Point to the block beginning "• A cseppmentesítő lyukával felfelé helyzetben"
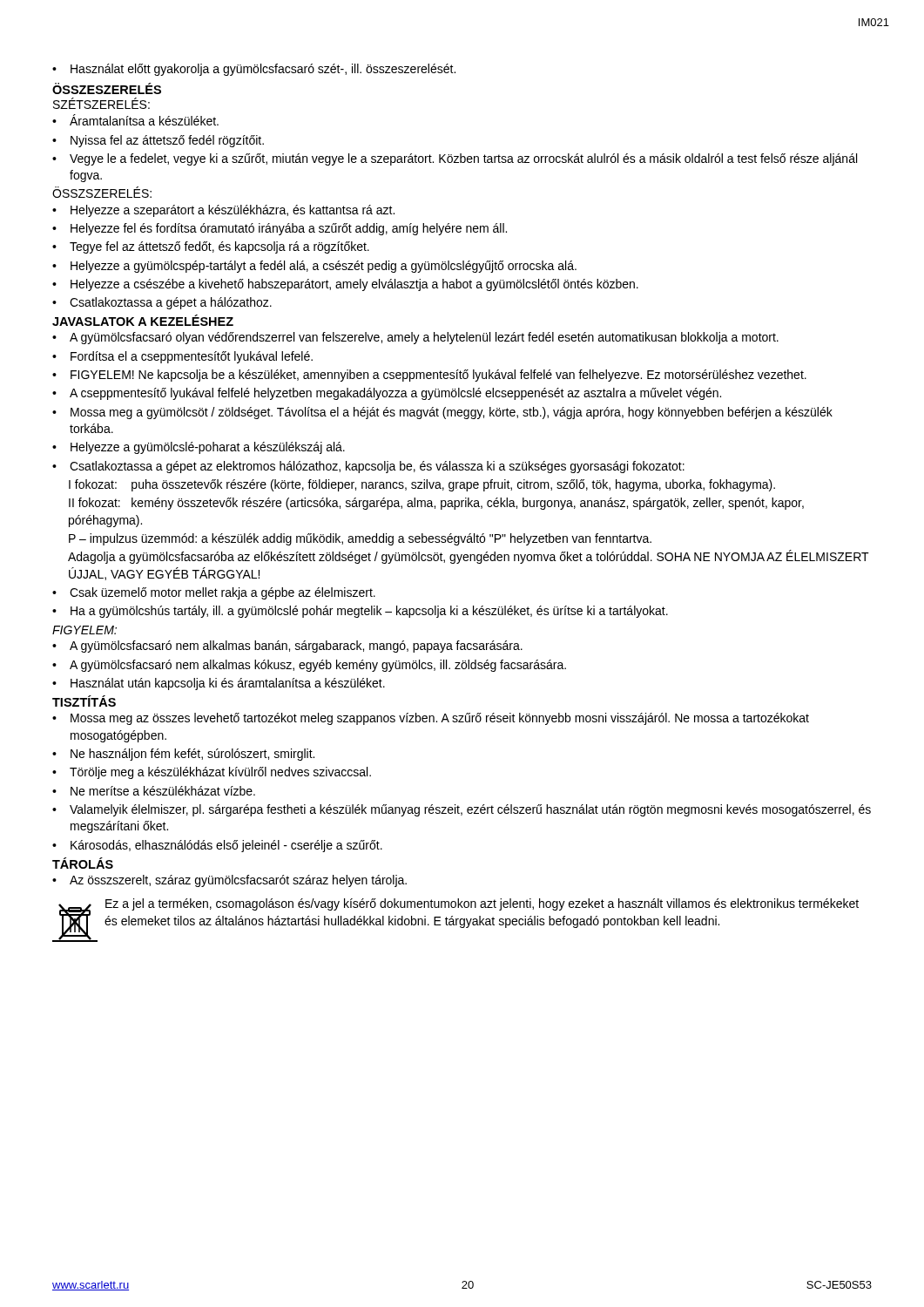924x1307 pixels. [462, 394]
